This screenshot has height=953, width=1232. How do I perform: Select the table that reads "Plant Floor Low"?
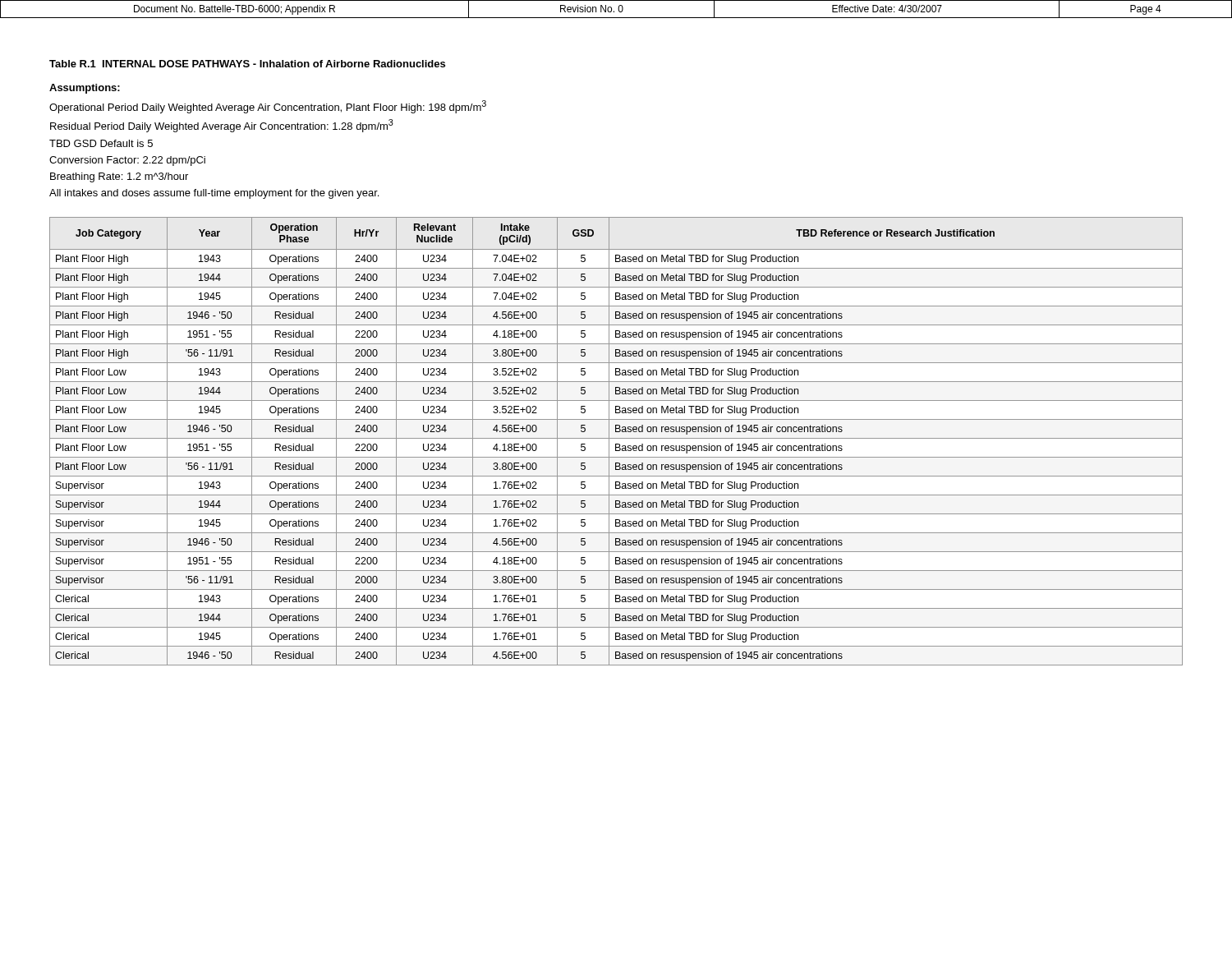[616, 441]
